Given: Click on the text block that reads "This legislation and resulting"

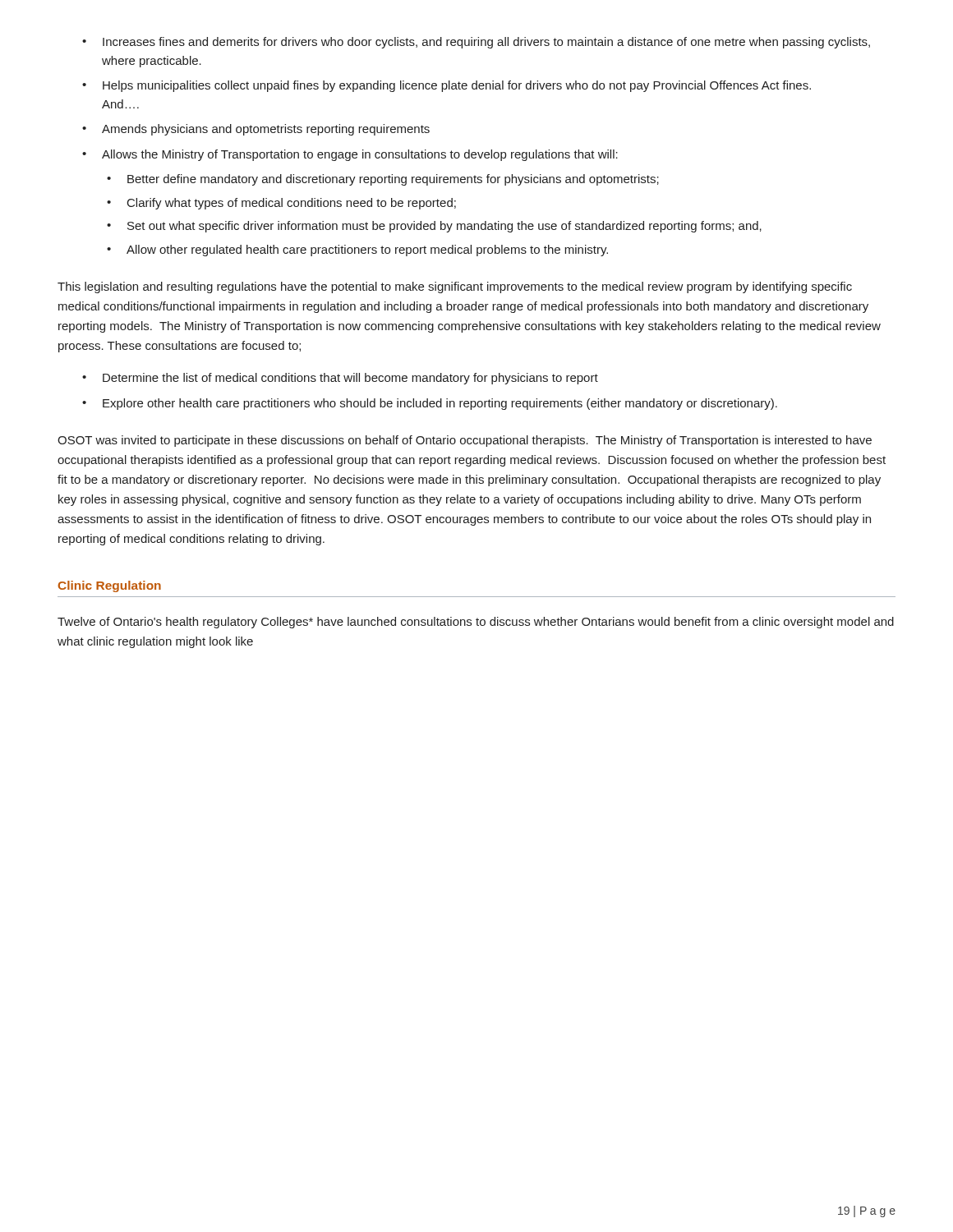Looking at the screenshot, I should (x=469, y=316).
